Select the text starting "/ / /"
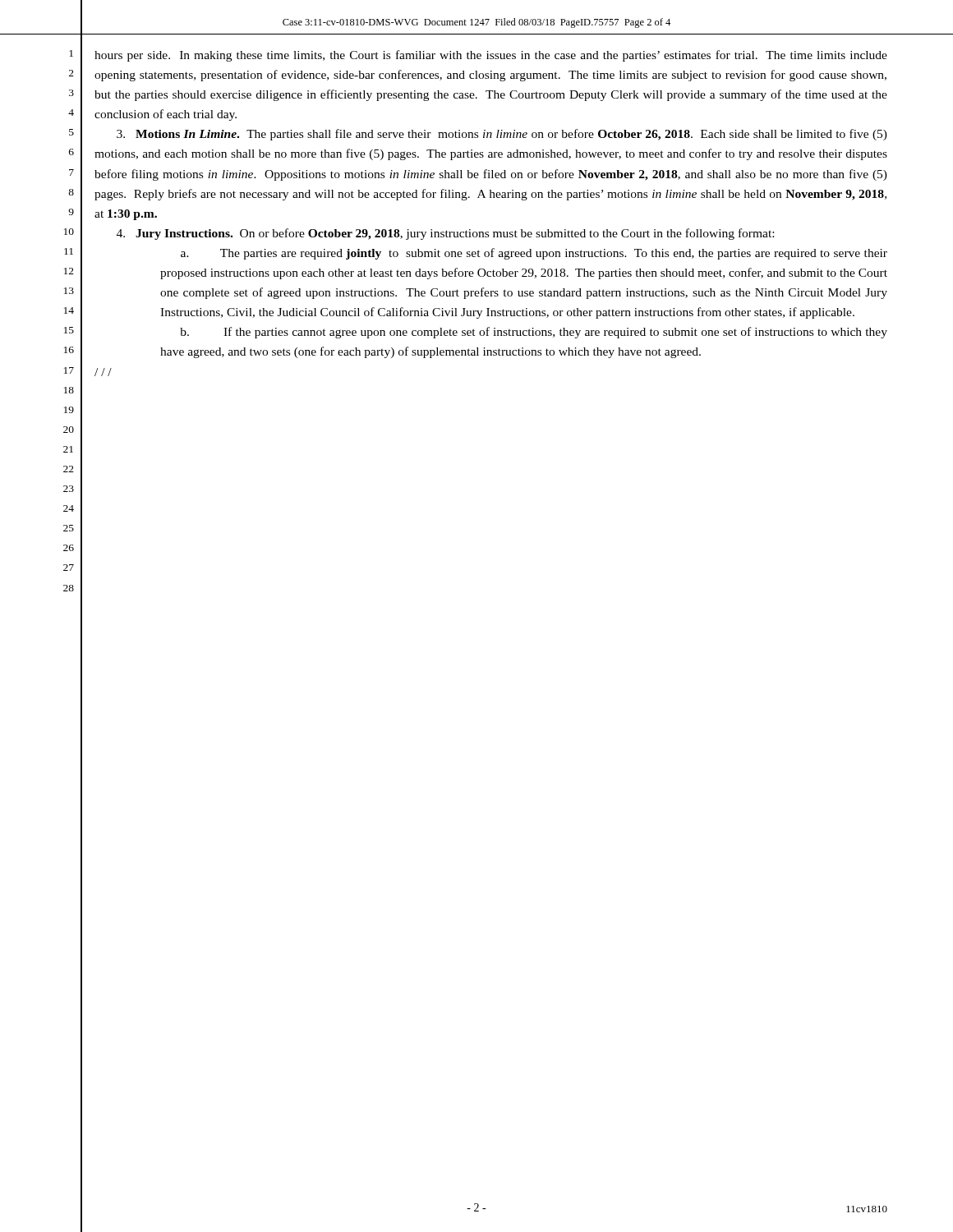953x1232 pixels. 103,372
